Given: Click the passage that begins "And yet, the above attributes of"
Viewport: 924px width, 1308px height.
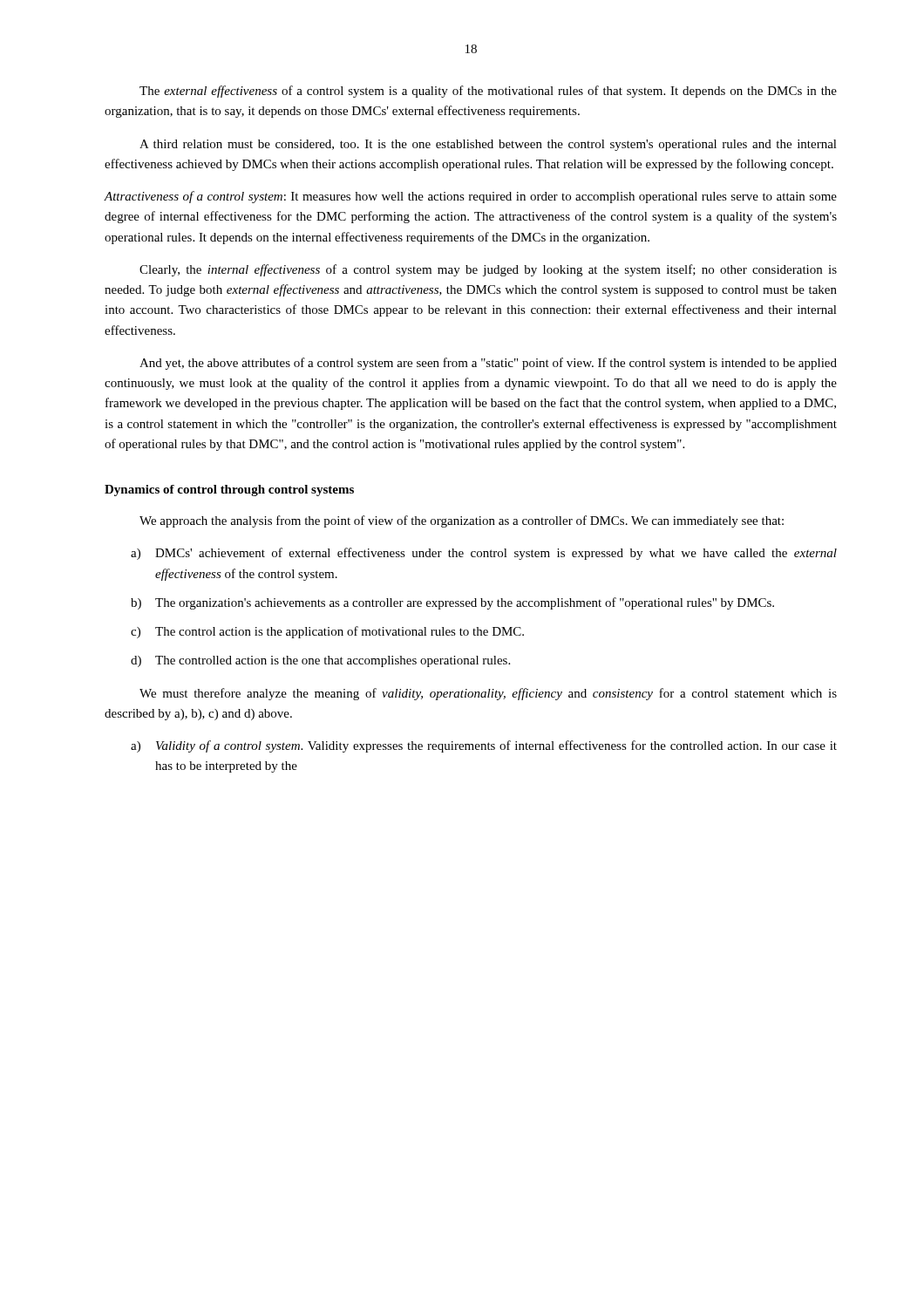Looking at the screenshot, I should click(x=471, y=404).
